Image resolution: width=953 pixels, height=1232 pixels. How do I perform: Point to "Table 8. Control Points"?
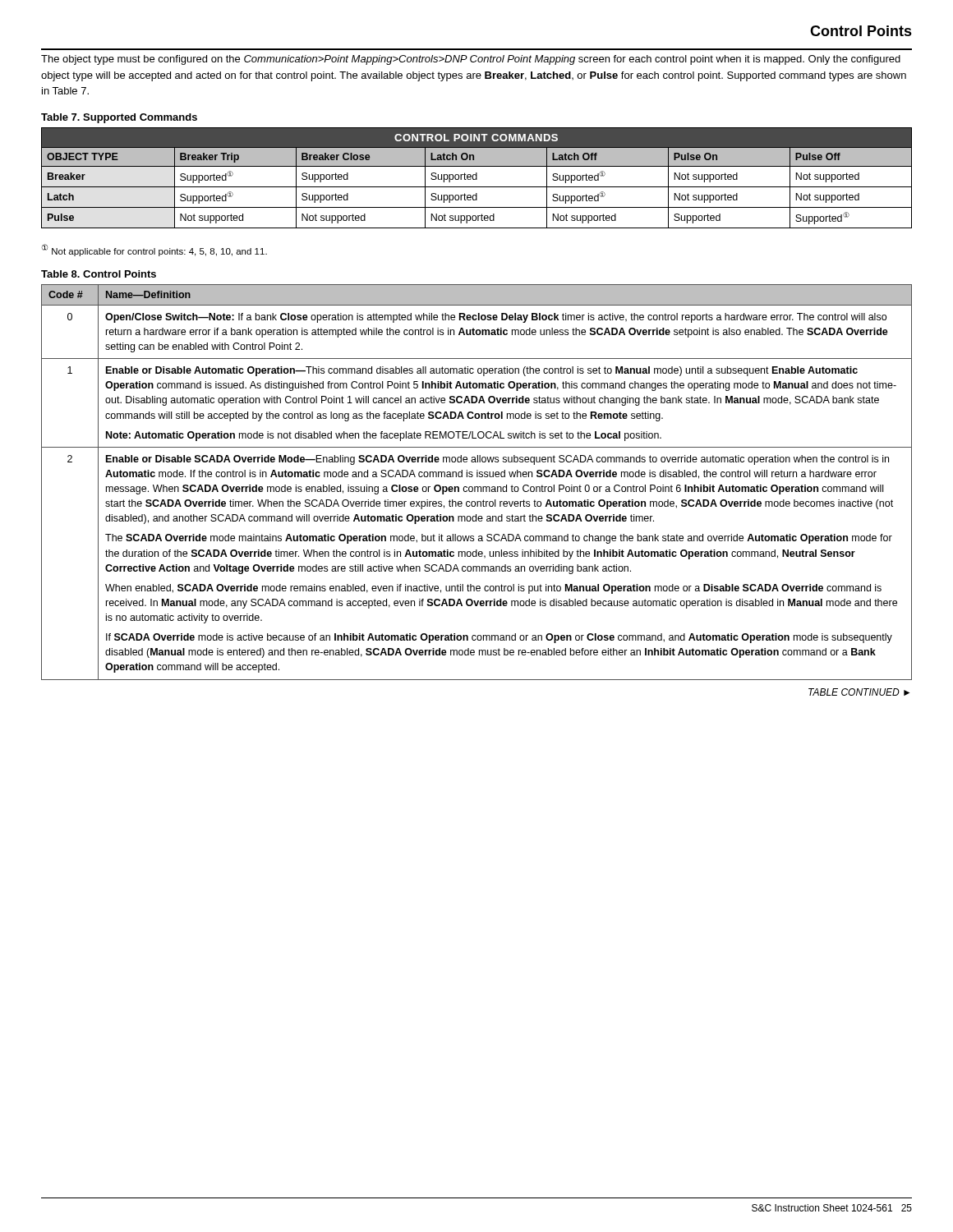click(x=99, y=274)
